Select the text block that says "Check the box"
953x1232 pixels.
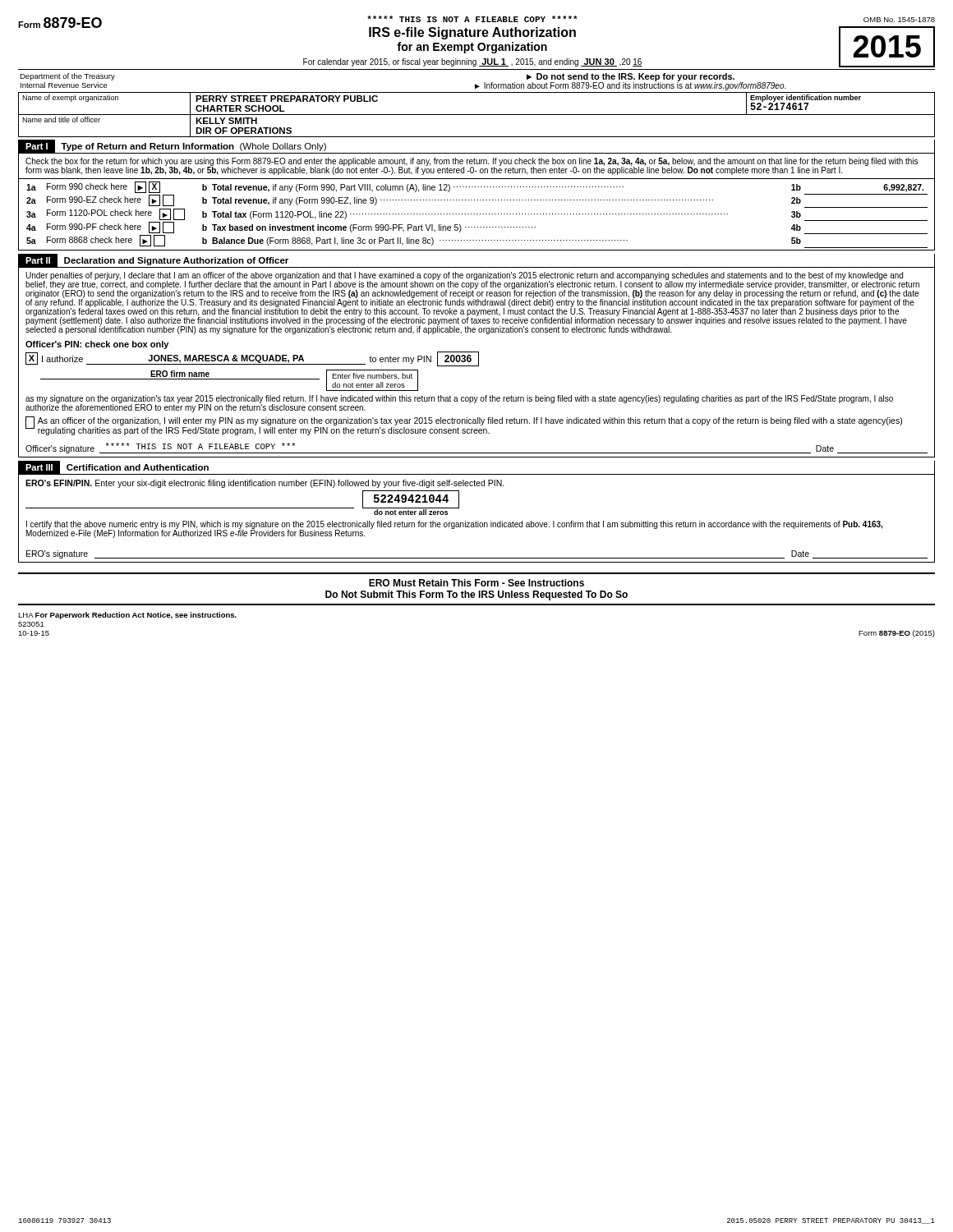click(476, 166)
